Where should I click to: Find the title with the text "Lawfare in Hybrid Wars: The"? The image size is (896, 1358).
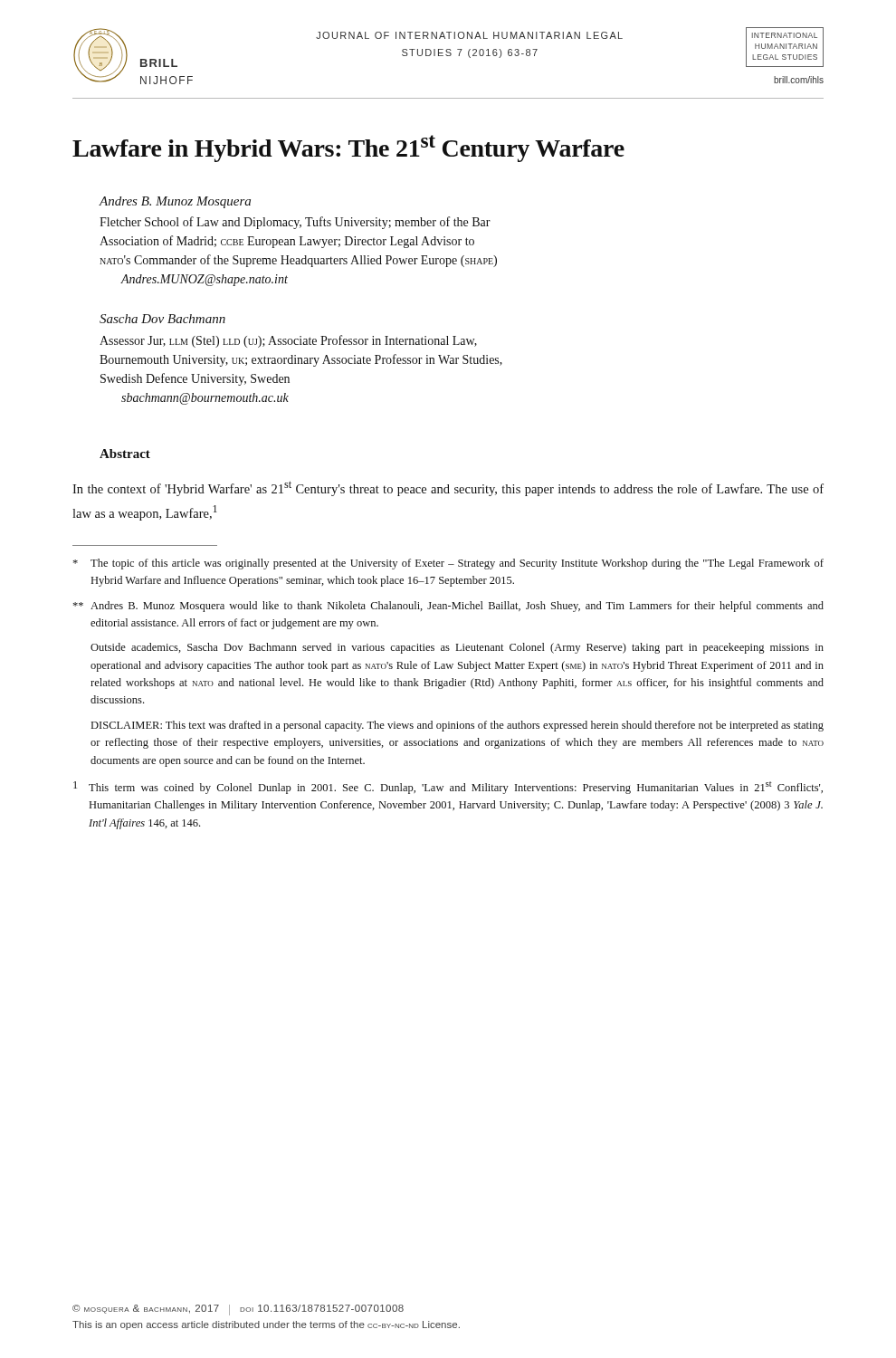348,145
